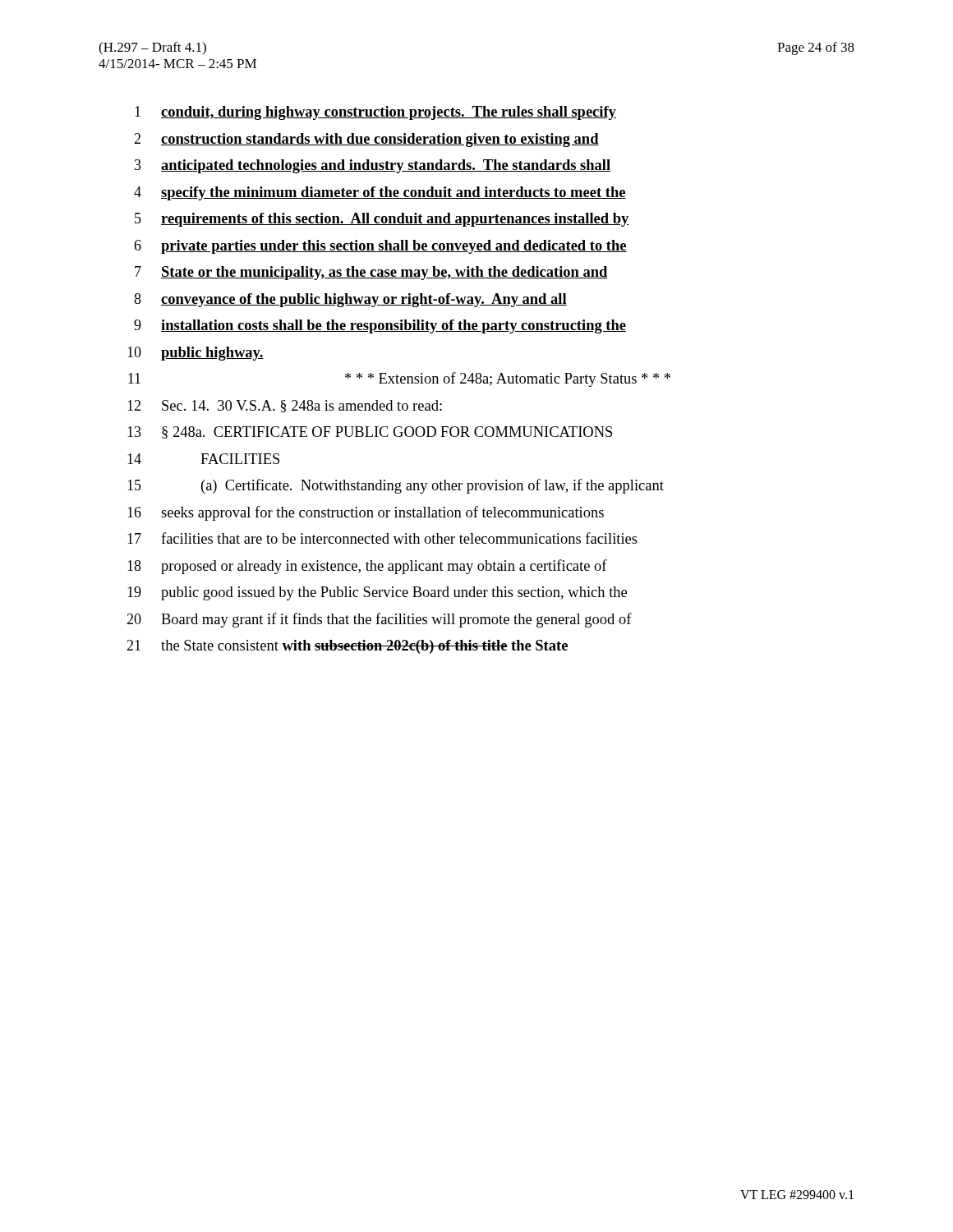Locate the block of text that opens with "4 specify the minimum diameter of the"
The height and width of the screenshot is (1232, 953).
[x=476, y=192]
